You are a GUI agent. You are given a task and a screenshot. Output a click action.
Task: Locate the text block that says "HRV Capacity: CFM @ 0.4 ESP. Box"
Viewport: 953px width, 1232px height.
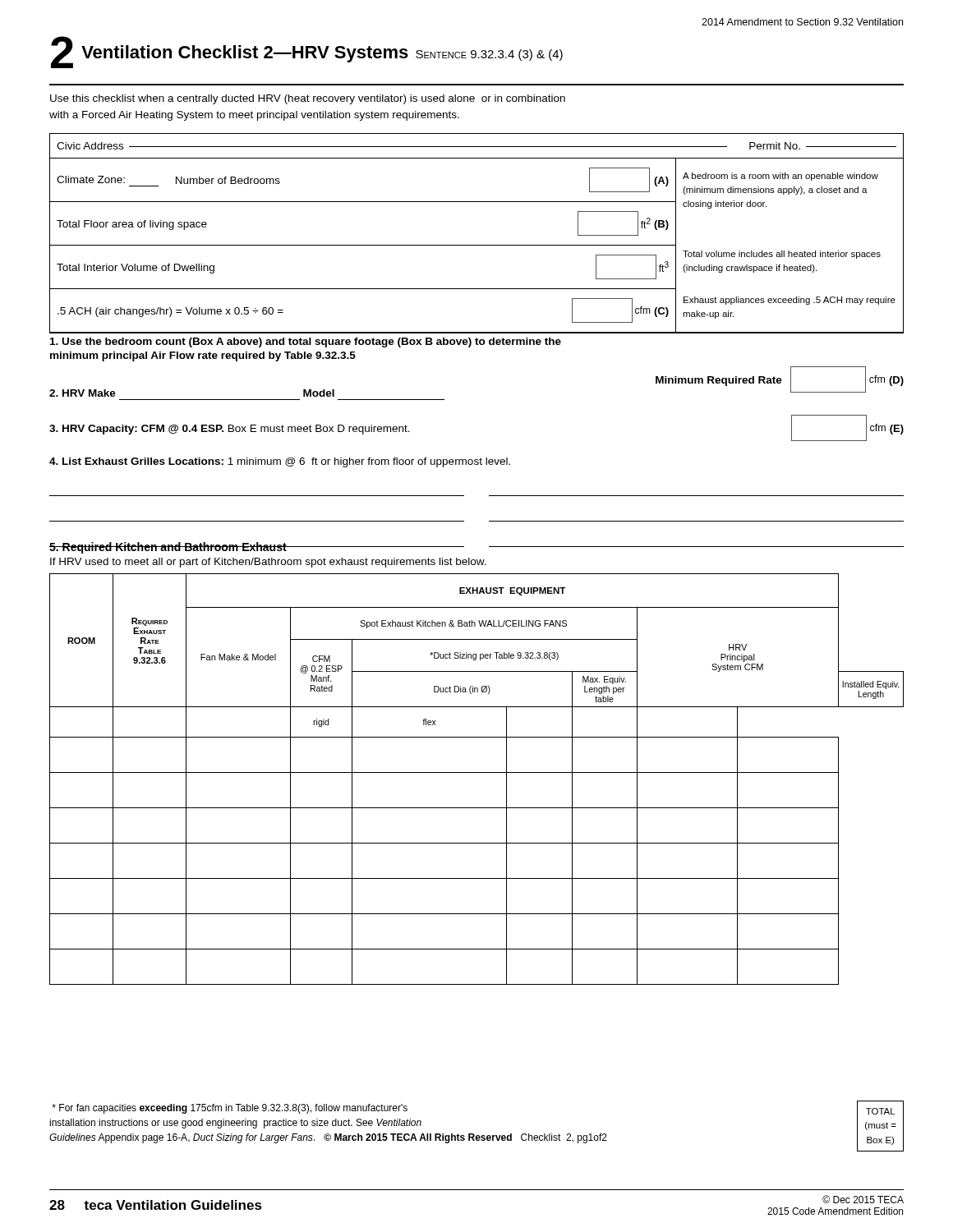point(231,428)
